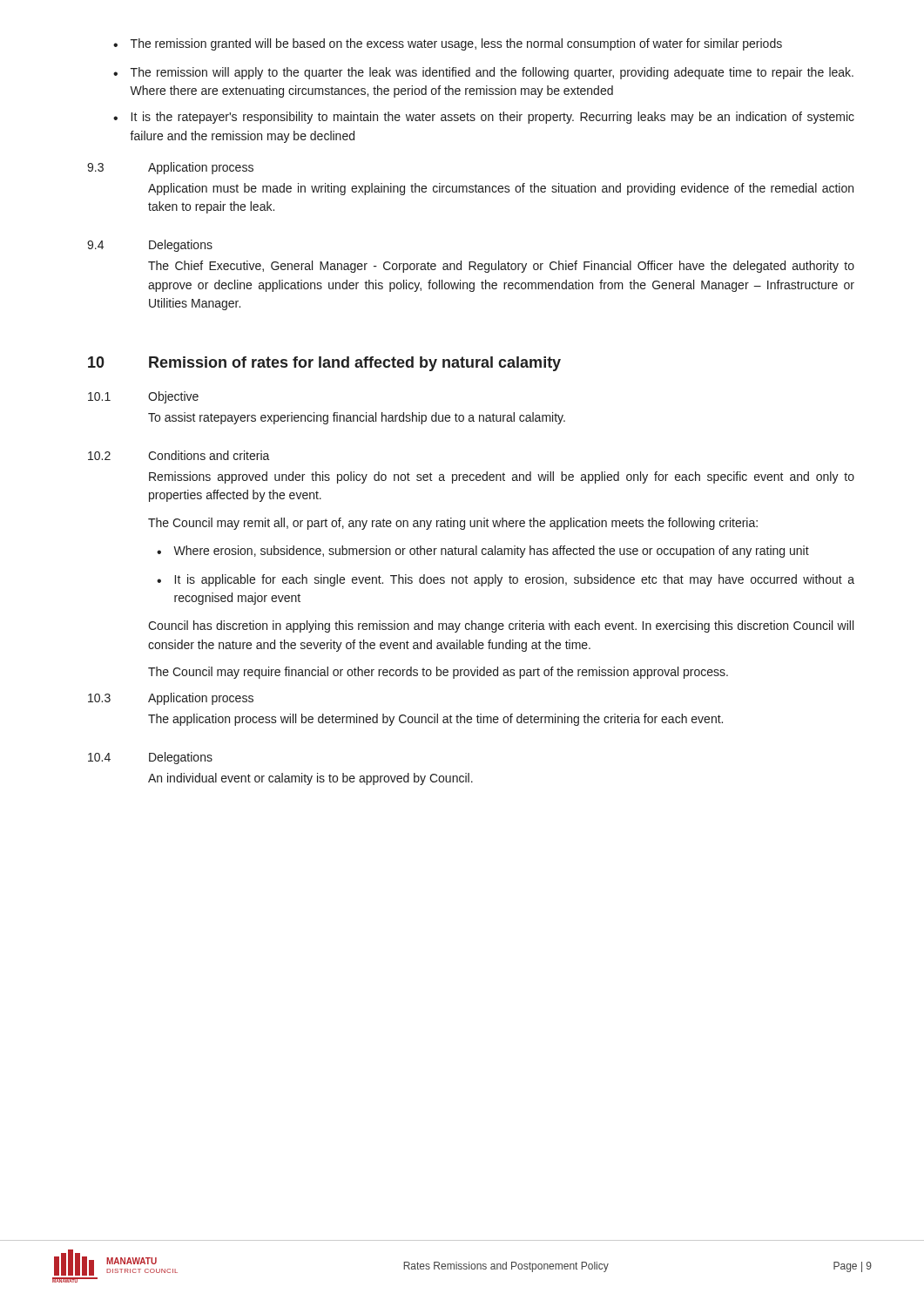Select the text block starting "Remissions approved under this policy"

[x=502, y=477]
